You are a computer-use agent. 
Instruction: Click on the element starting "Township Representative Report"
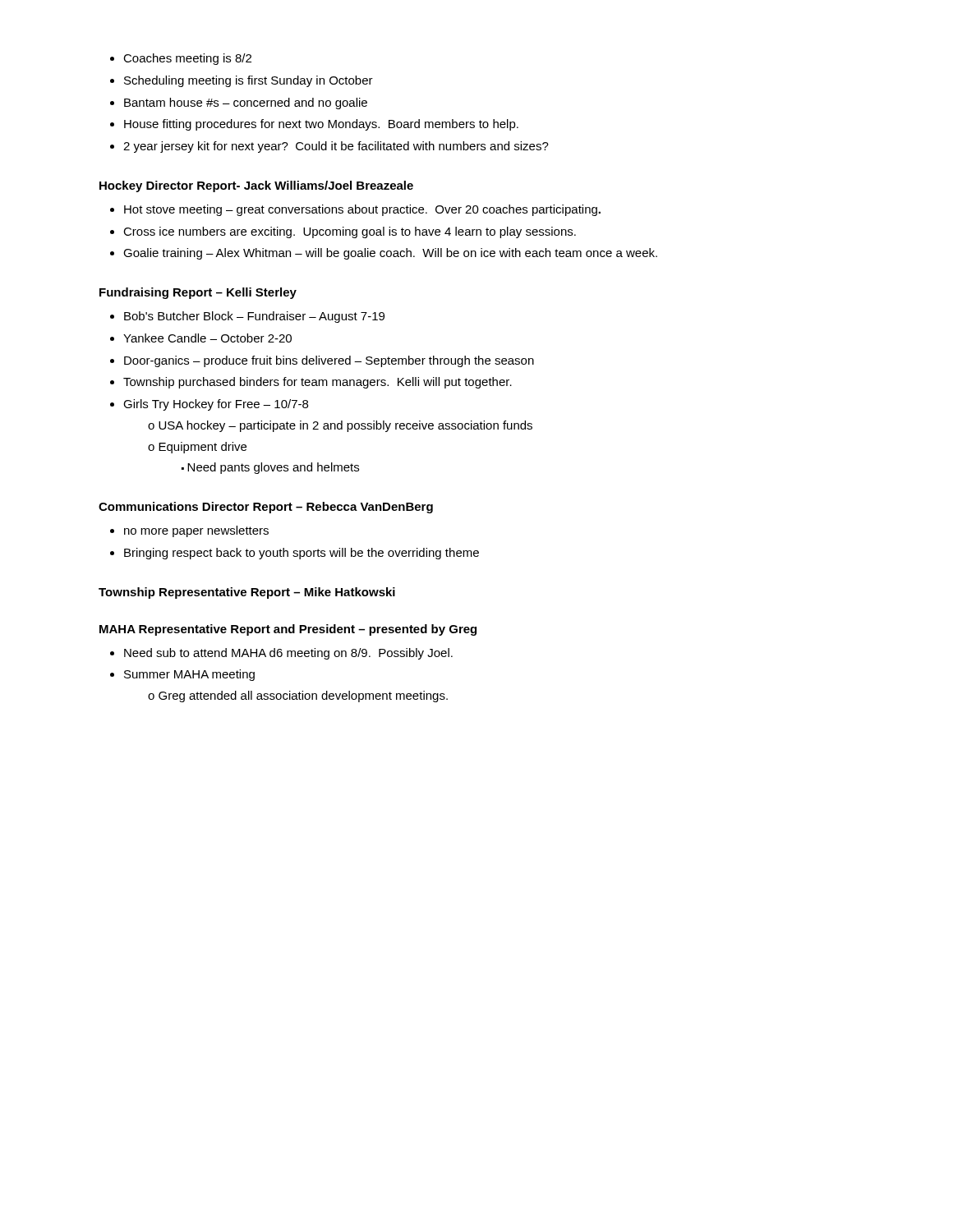[247, 591]
